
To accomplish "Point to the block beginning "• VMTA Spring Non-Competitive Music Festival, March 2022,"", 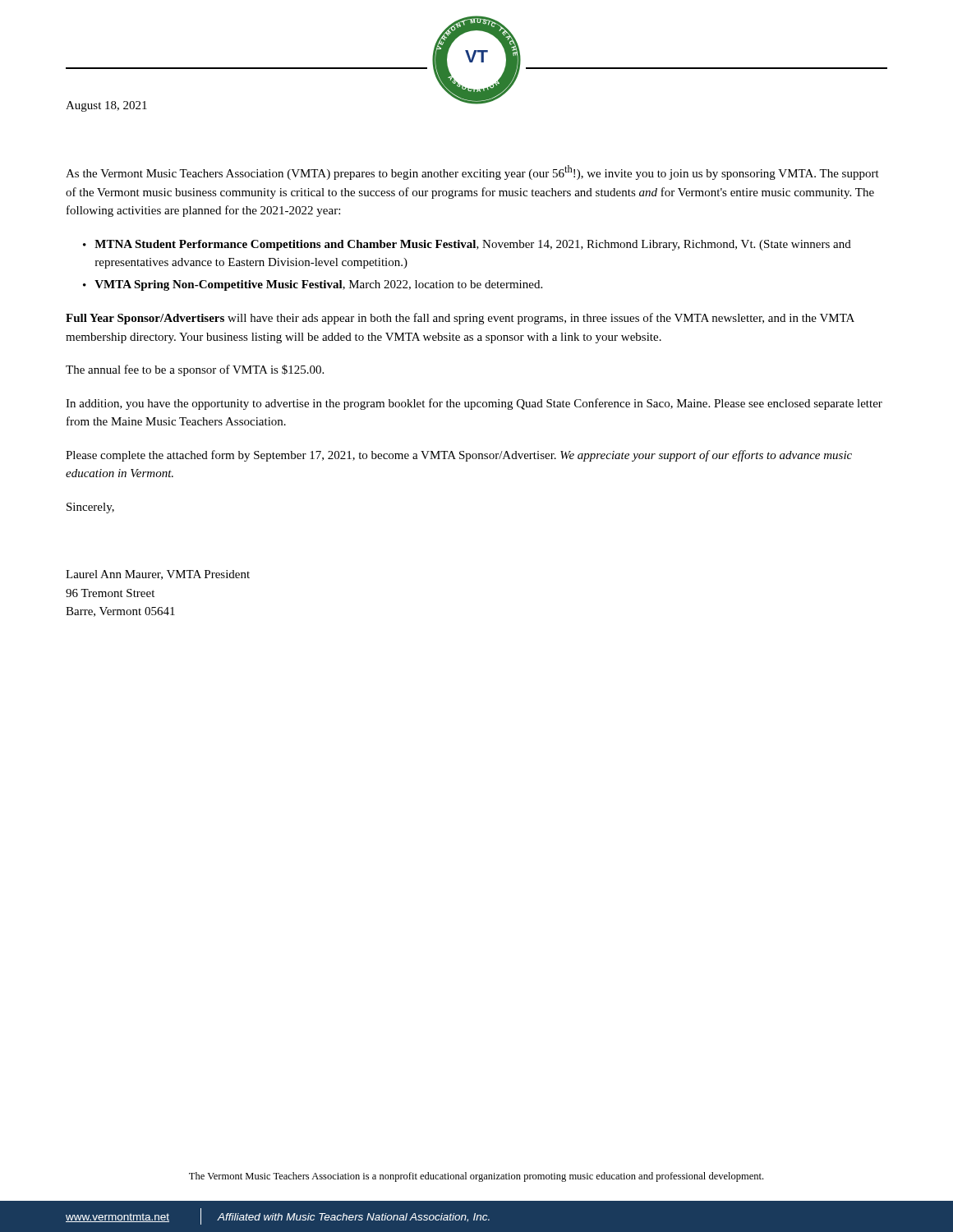I will pyautogui.click(x=485, y=284).
